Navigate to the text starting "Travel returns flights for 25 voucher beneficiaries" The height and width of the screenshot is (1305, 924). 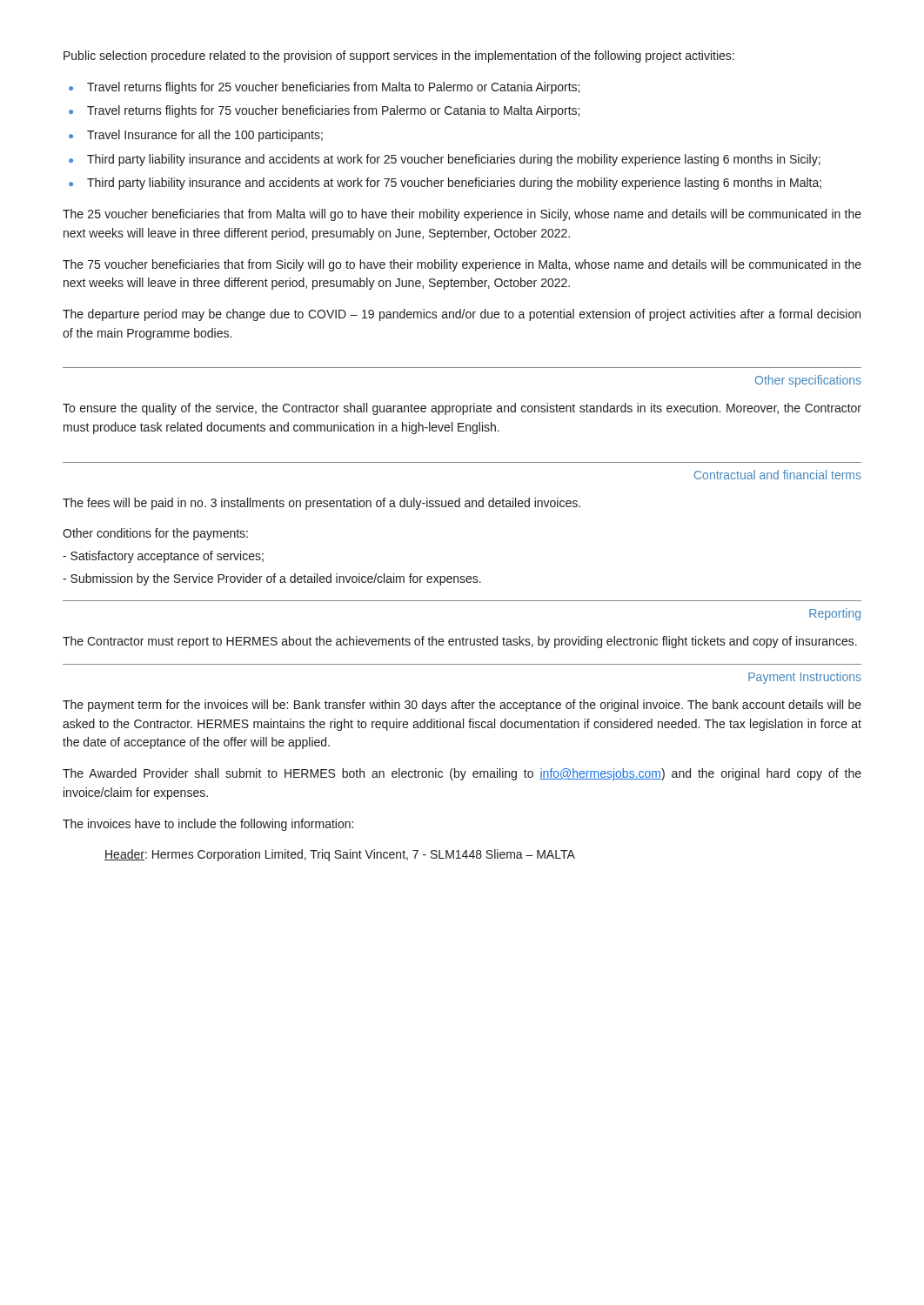pyautogui.click(x=334, y=87)
